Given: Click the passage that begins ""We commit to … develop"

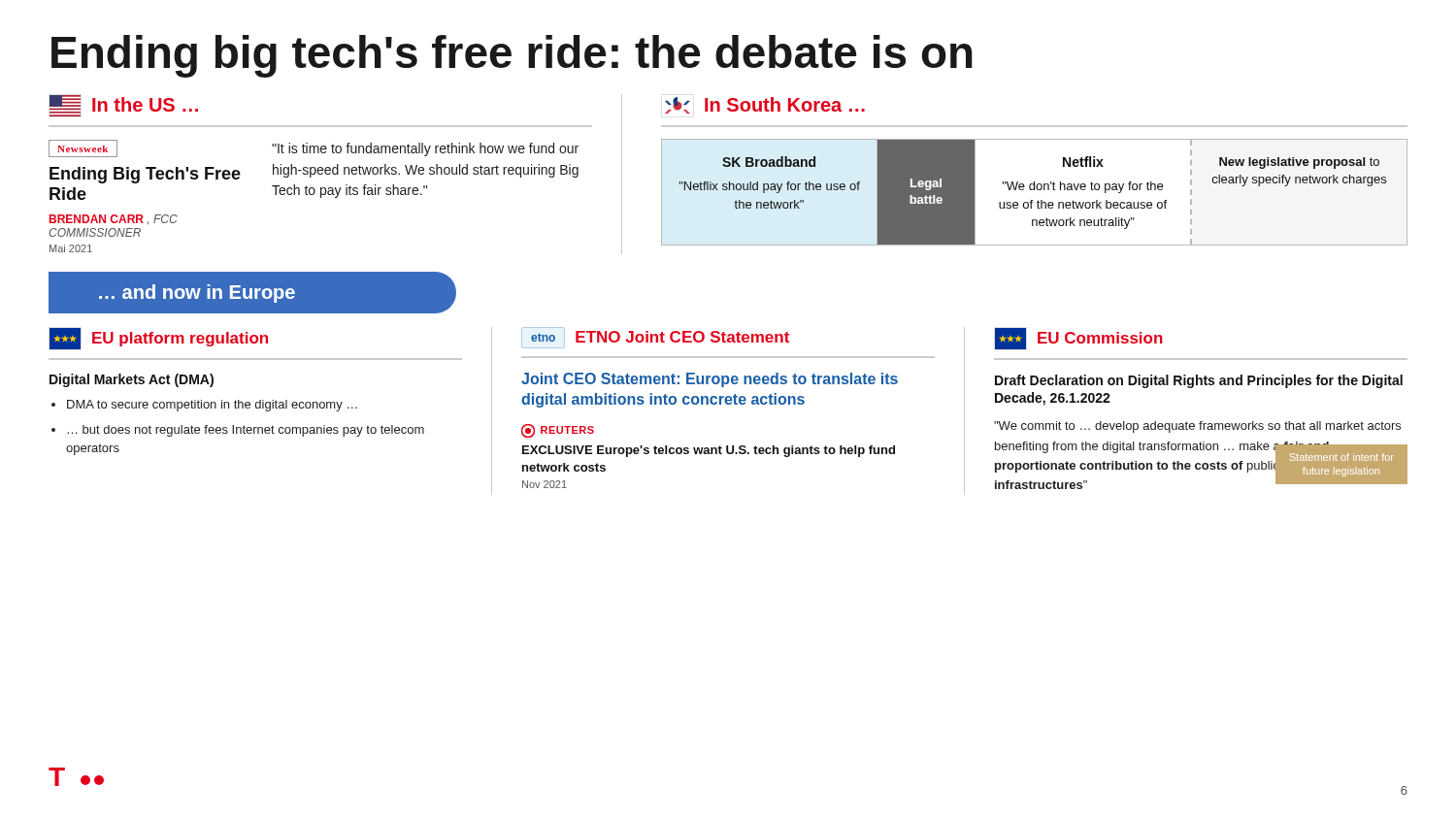Looking at the screenshot, I should (x=1198, y=455).
